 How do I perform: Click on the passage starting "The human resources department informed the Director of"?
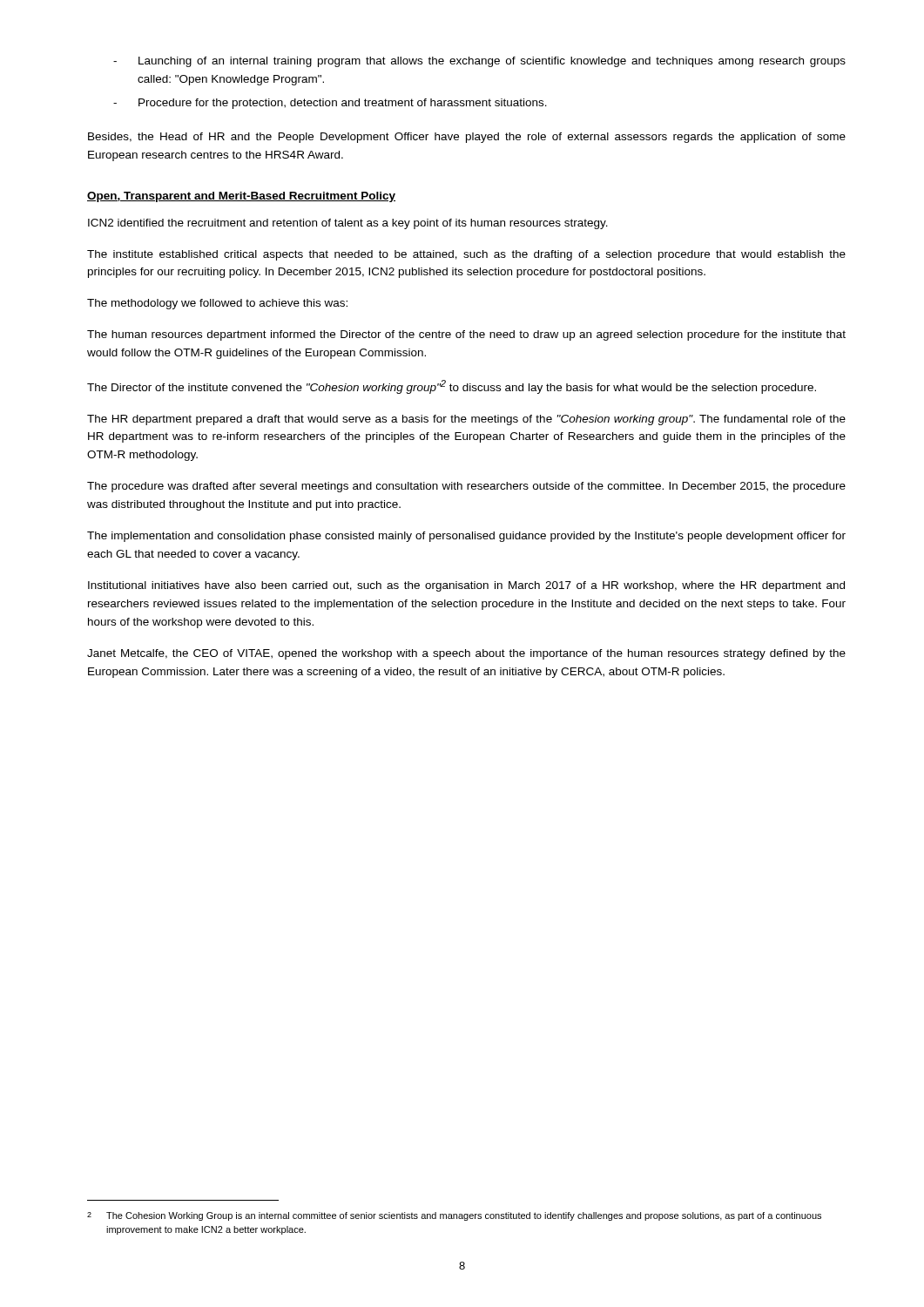click(x=466, y=344)
